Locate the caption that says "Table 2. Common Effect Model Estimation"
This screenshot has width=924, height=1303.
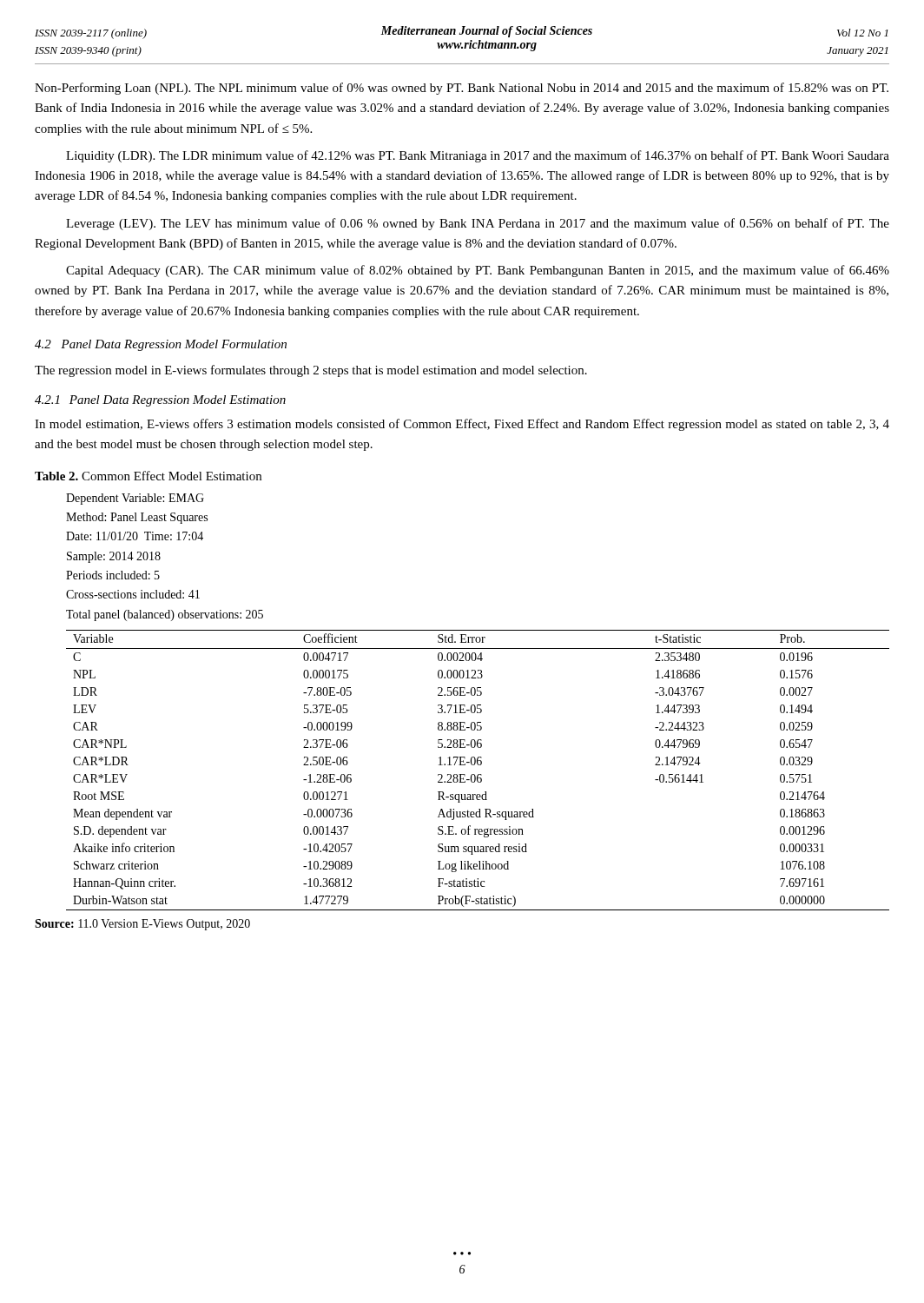tap(148, 476)
